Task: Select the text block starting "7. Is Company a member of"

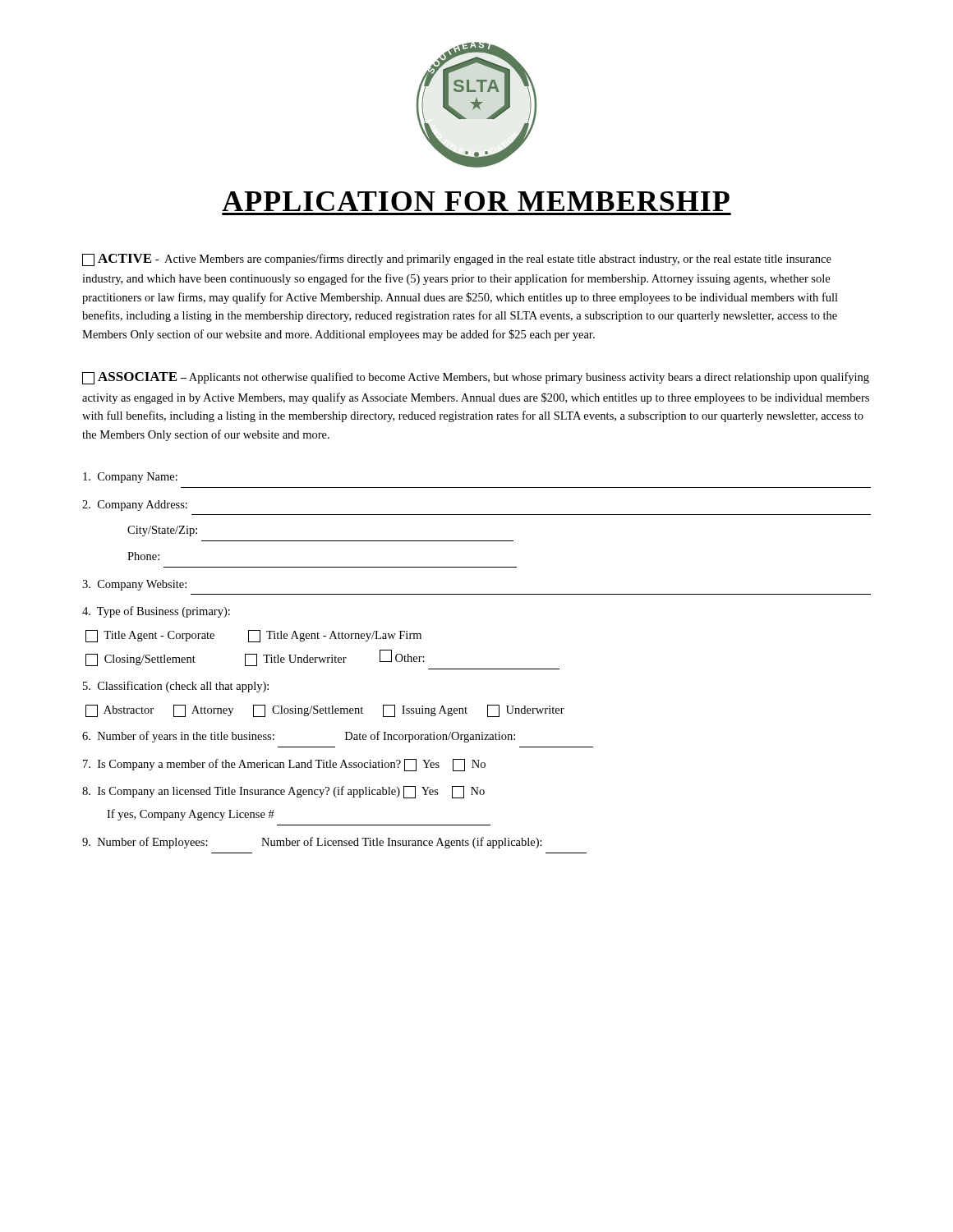Action: (284, 764)
